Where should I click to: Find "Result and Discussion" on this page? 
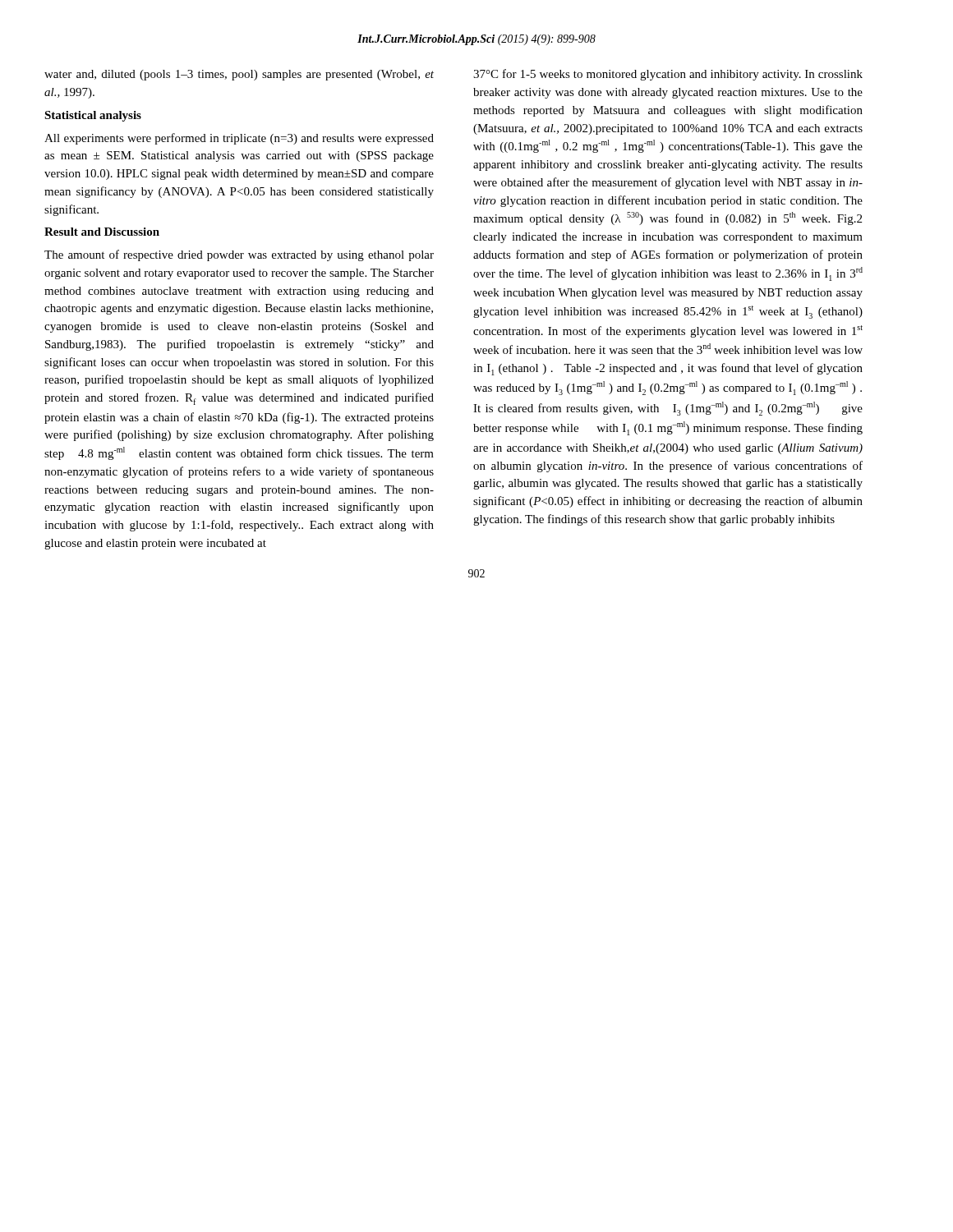click(102, 232)
